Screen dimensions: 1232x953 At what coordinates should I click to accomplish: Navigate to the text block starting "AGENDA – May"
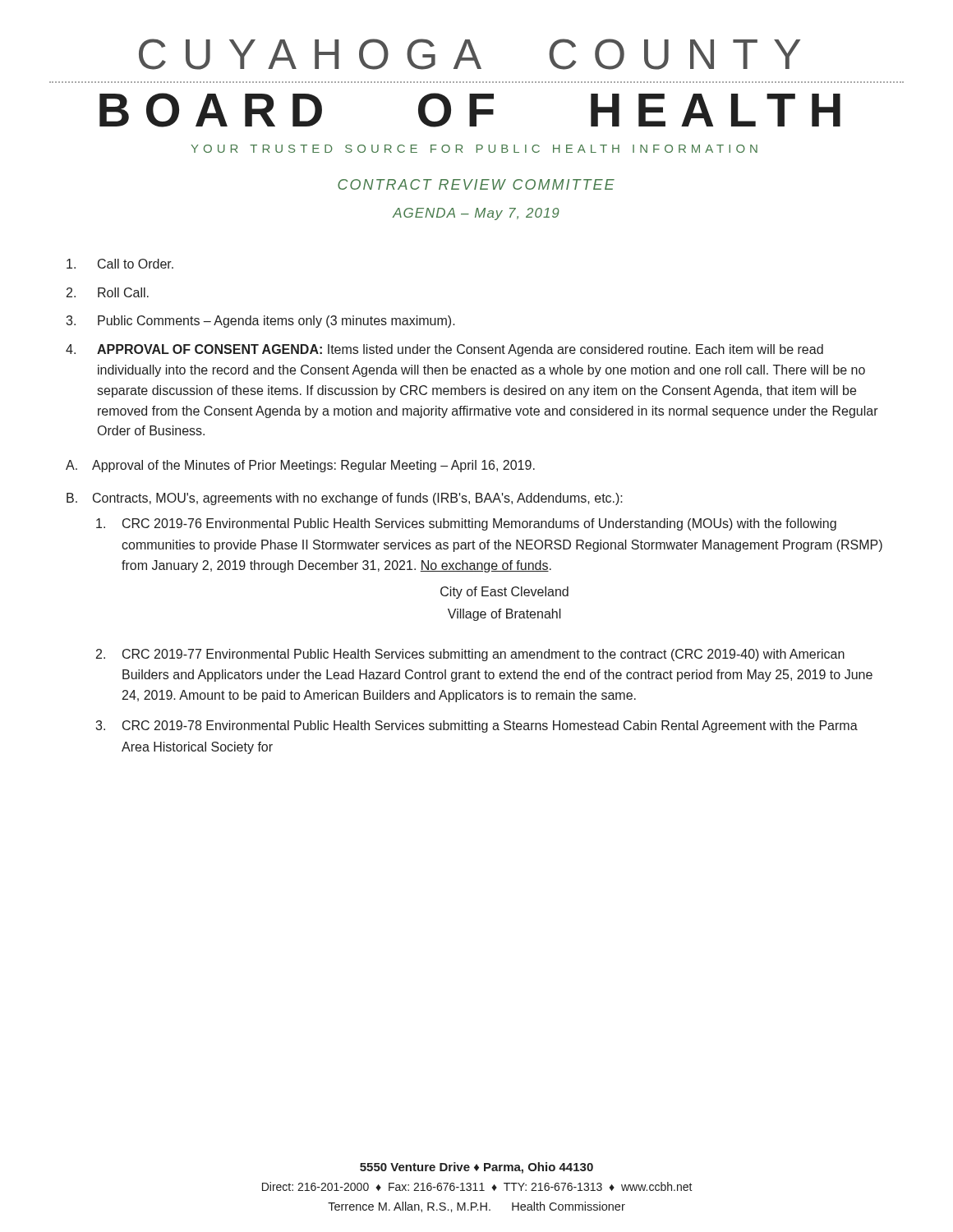(x=476, y=213)
